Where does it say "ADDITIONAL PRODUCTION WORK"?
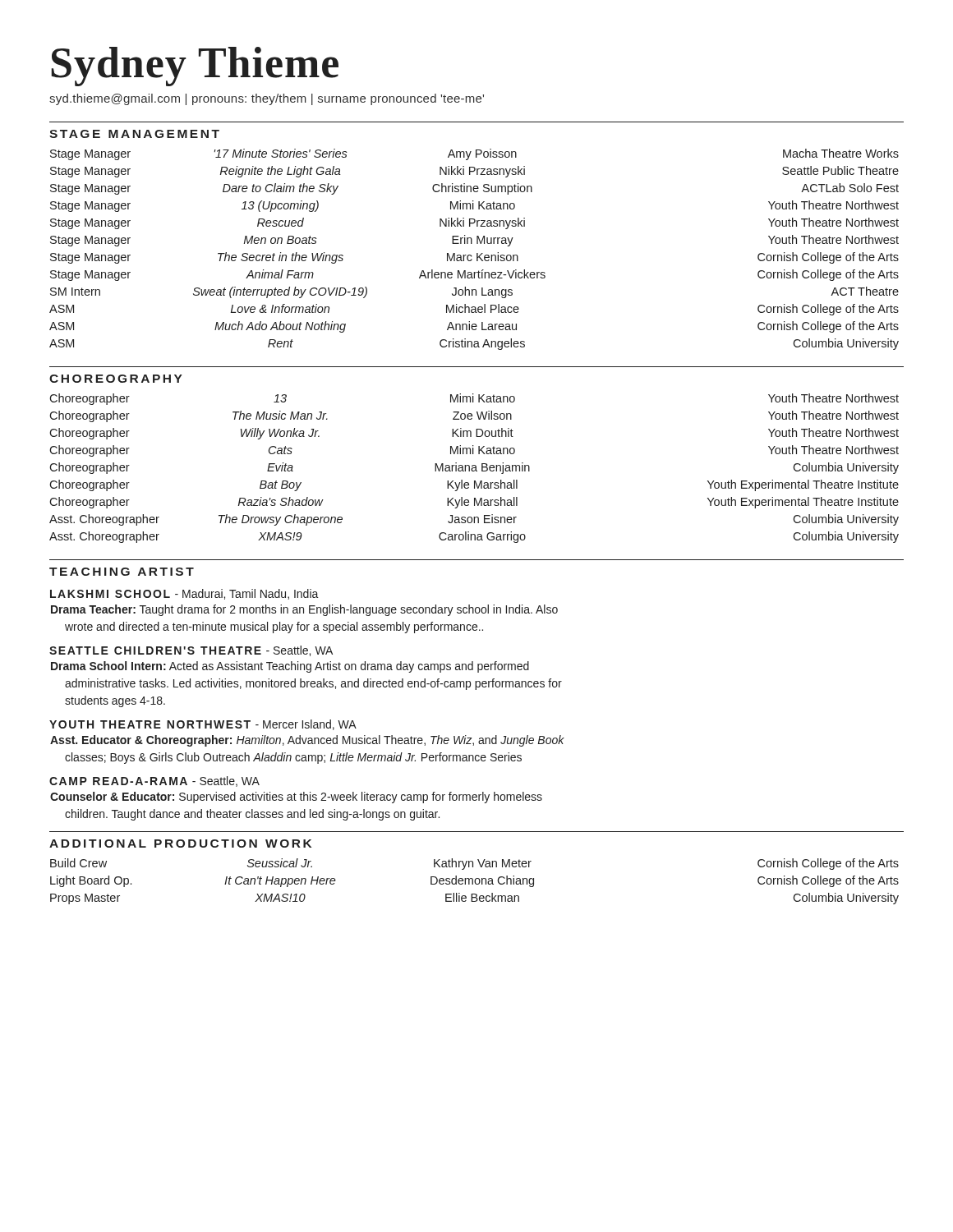The height and width of the screenshot is (1232, 953). [x=182, y=843]
